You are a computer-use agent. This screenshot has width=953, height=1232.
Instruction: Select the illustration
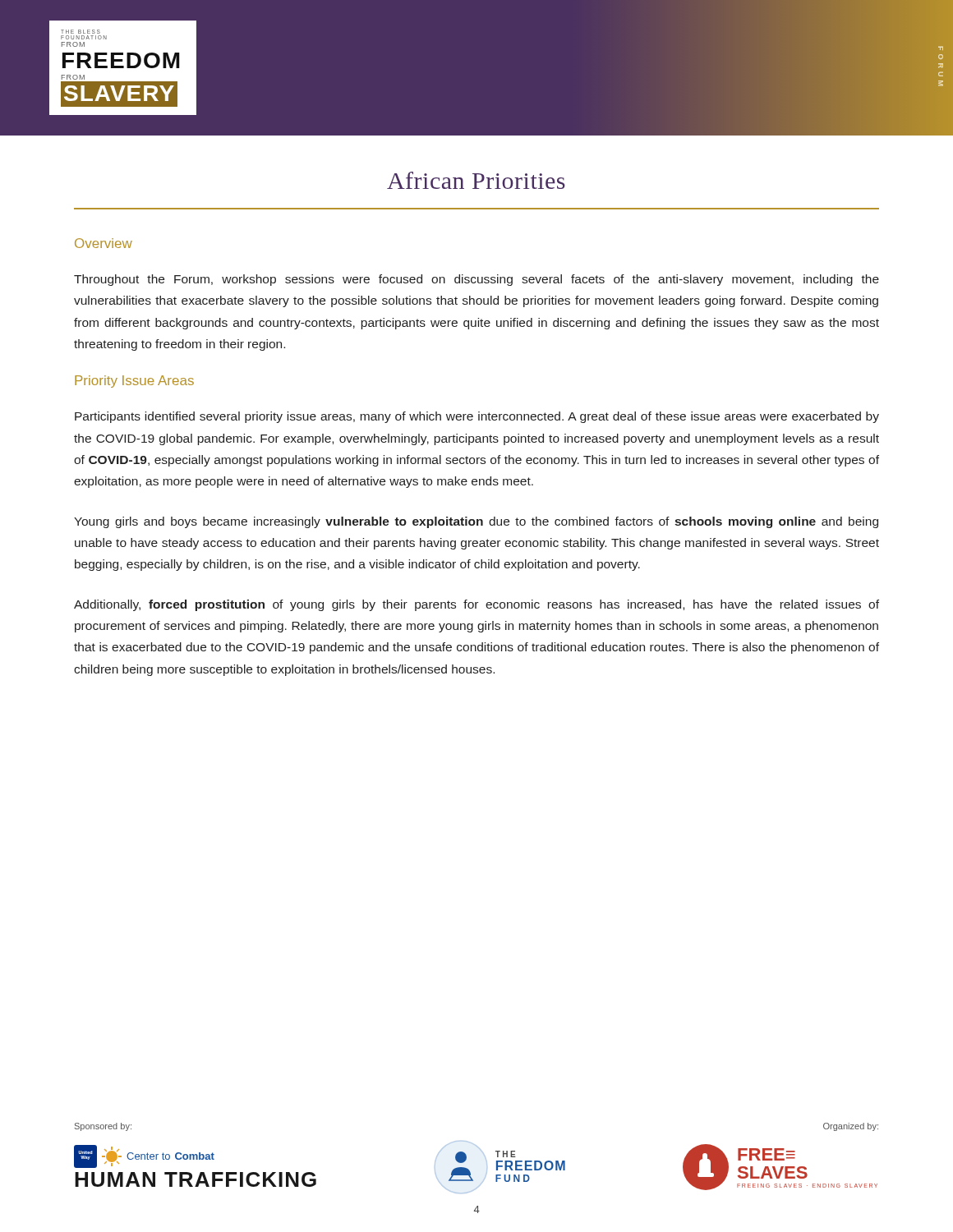pos(476,68)
